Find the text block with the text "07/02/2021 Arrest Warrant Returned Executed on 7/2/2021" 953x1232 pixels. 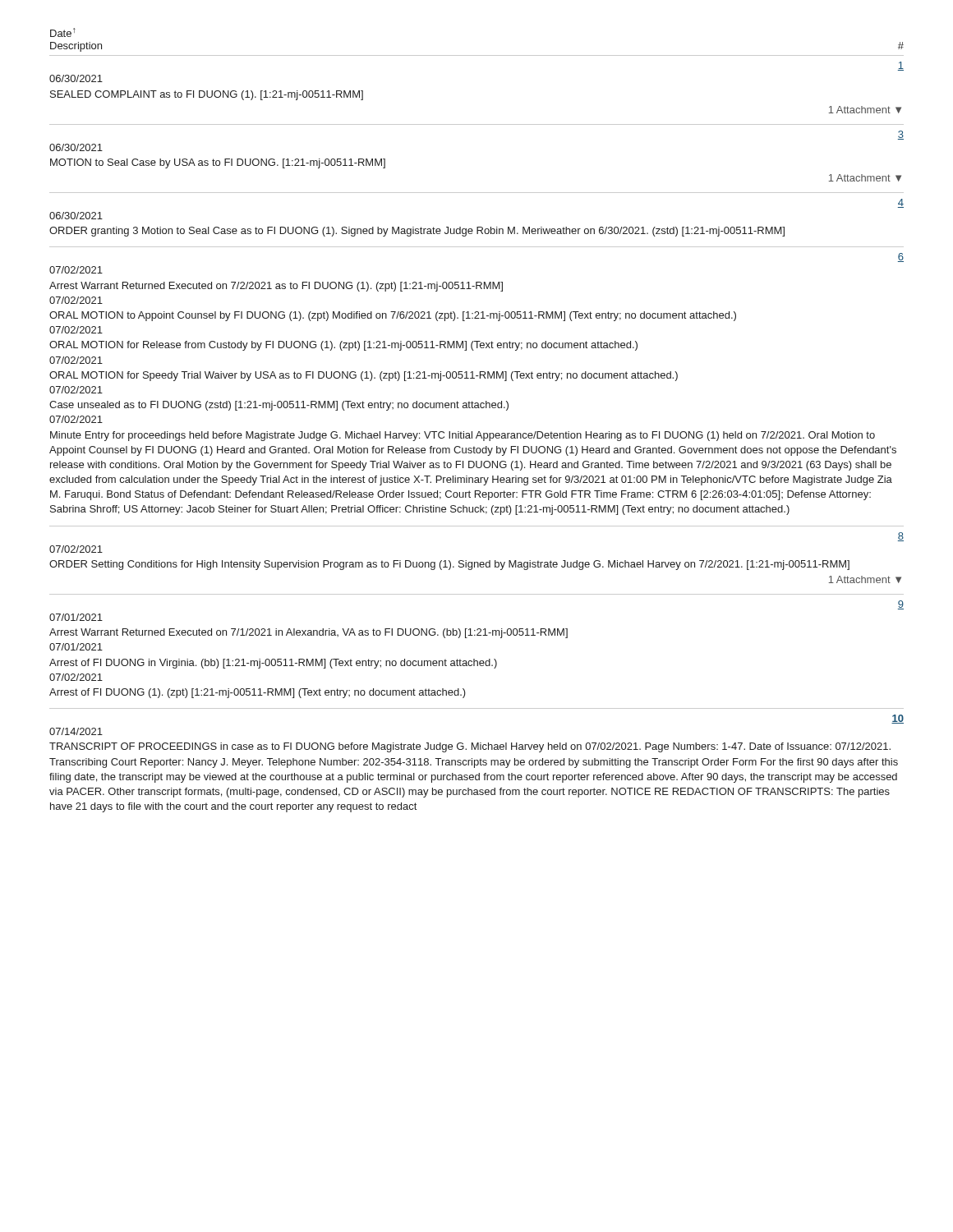click(x=476, y=390)
